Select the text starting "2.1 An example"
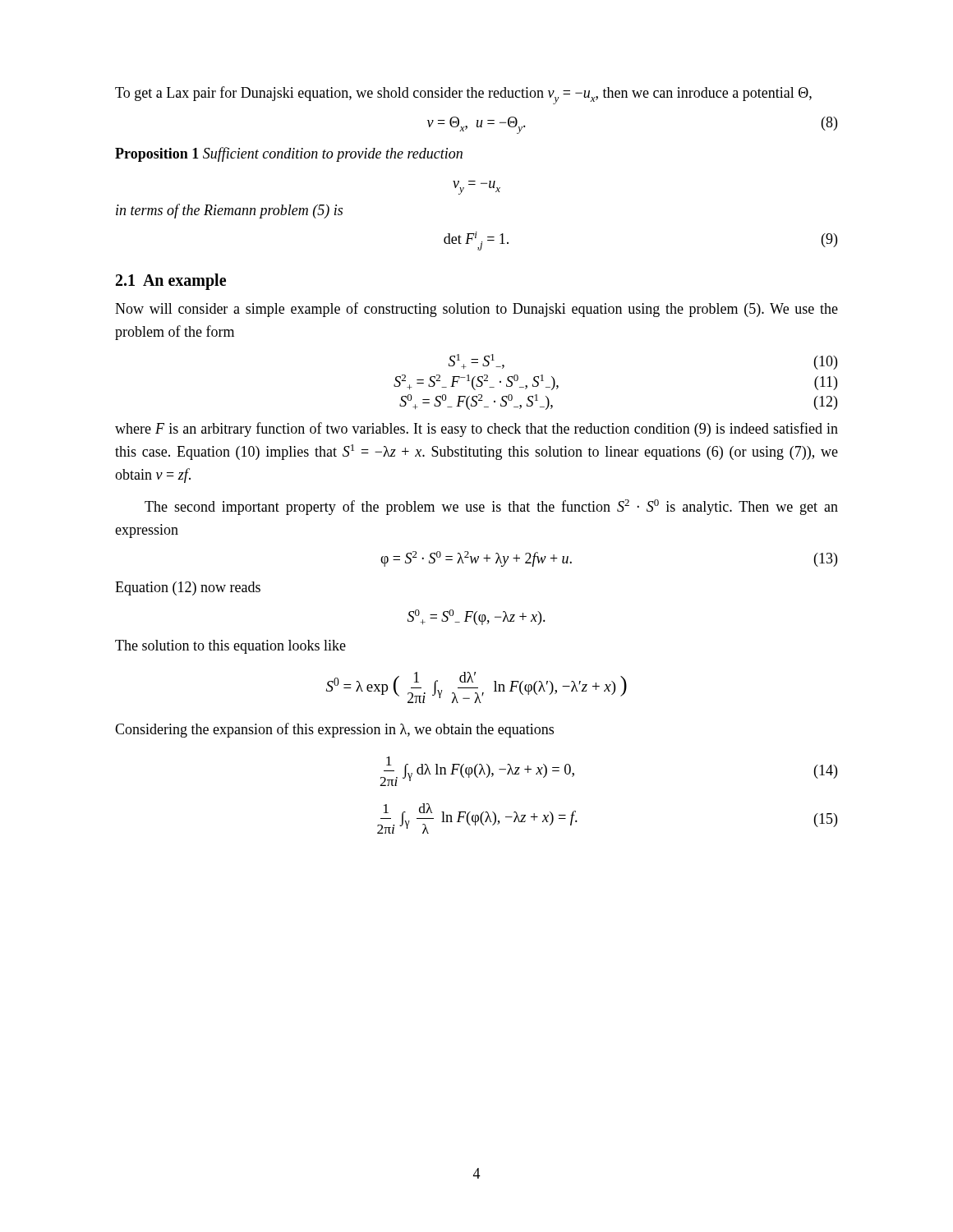This screenshot has height=1232, width=953. point(171,280)
